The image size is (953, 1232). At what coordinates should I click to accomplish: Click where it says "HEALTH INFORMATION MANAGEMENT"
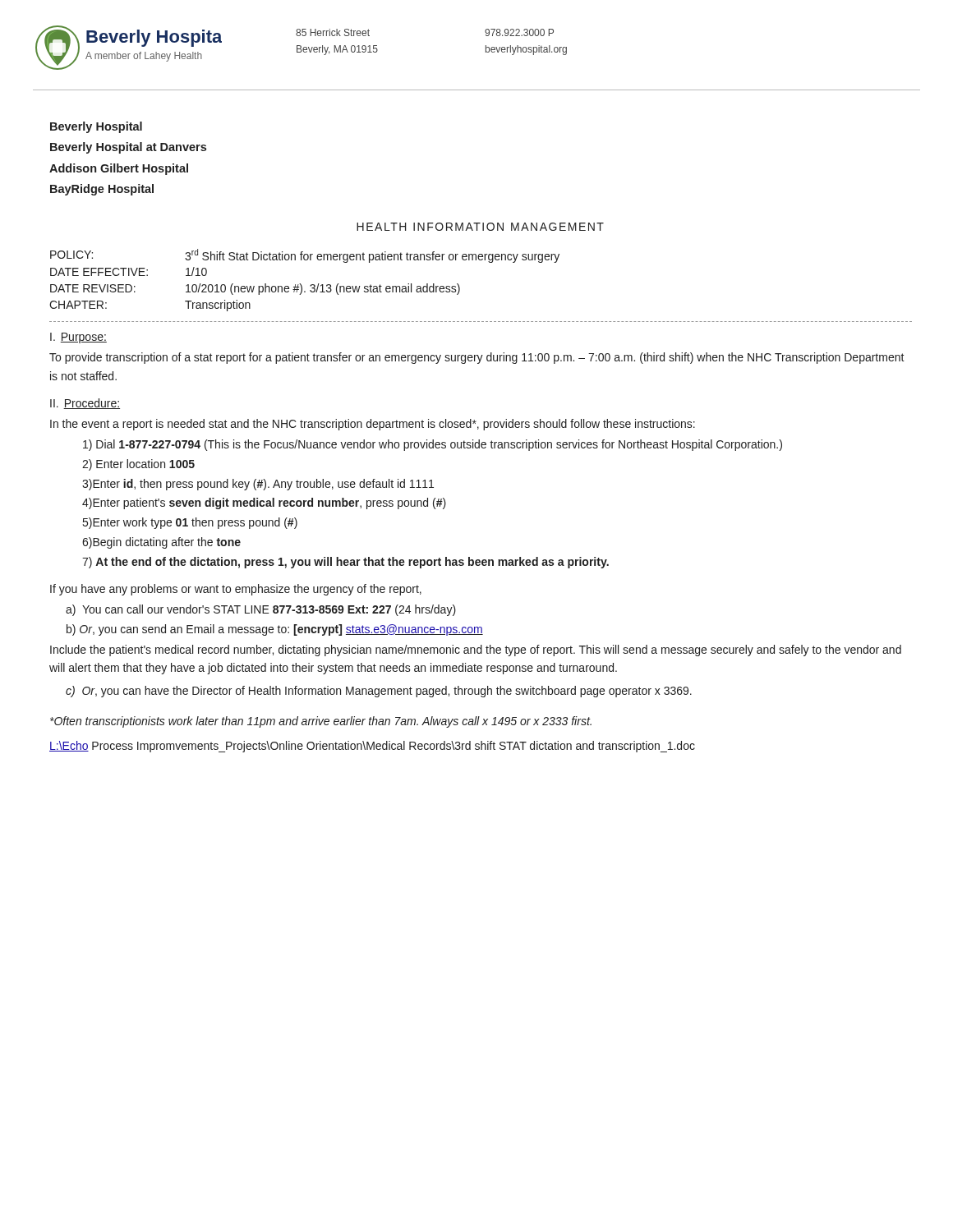(x=481, y=226)
